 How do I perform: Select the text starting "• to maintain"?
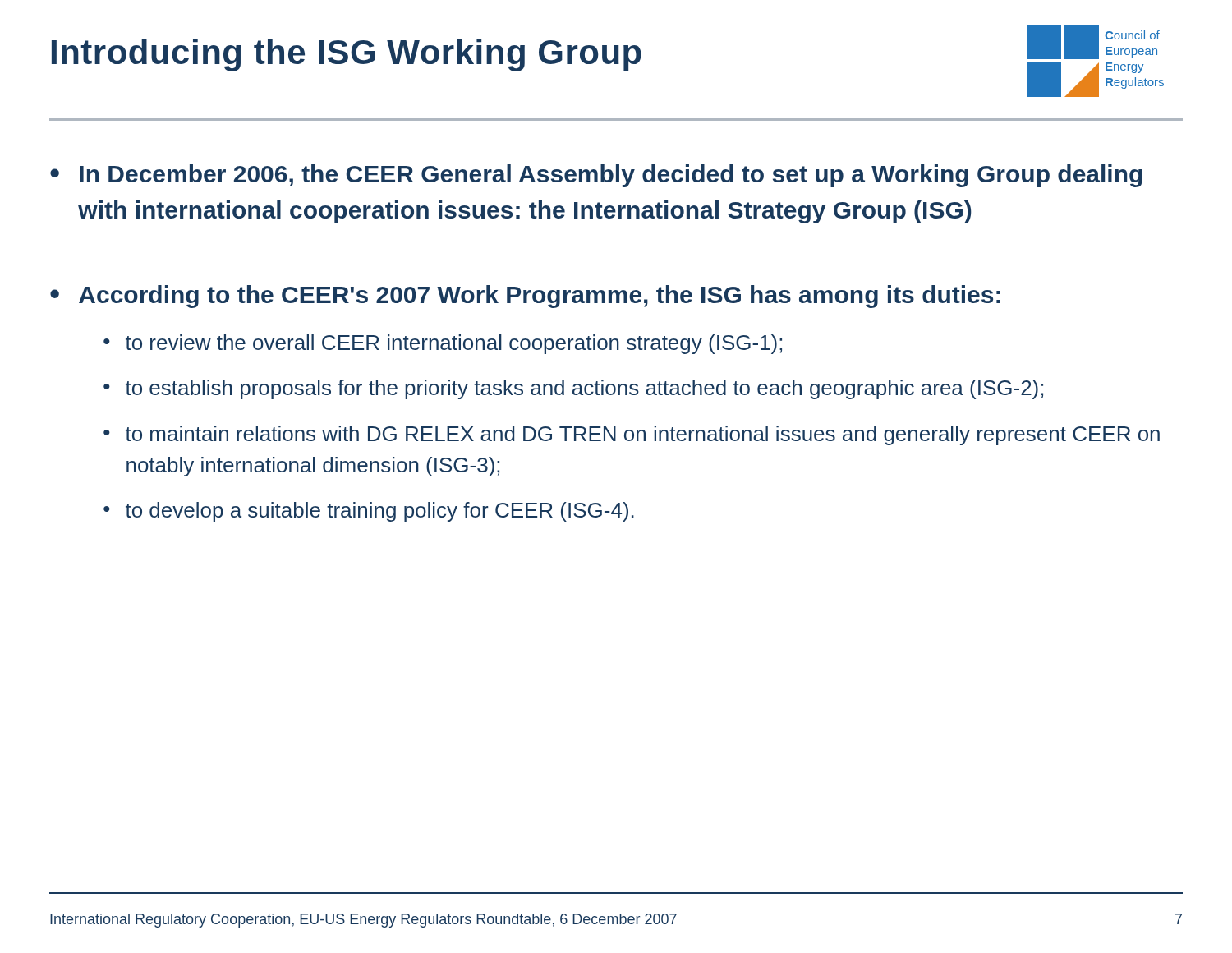[x=643, y=450]
